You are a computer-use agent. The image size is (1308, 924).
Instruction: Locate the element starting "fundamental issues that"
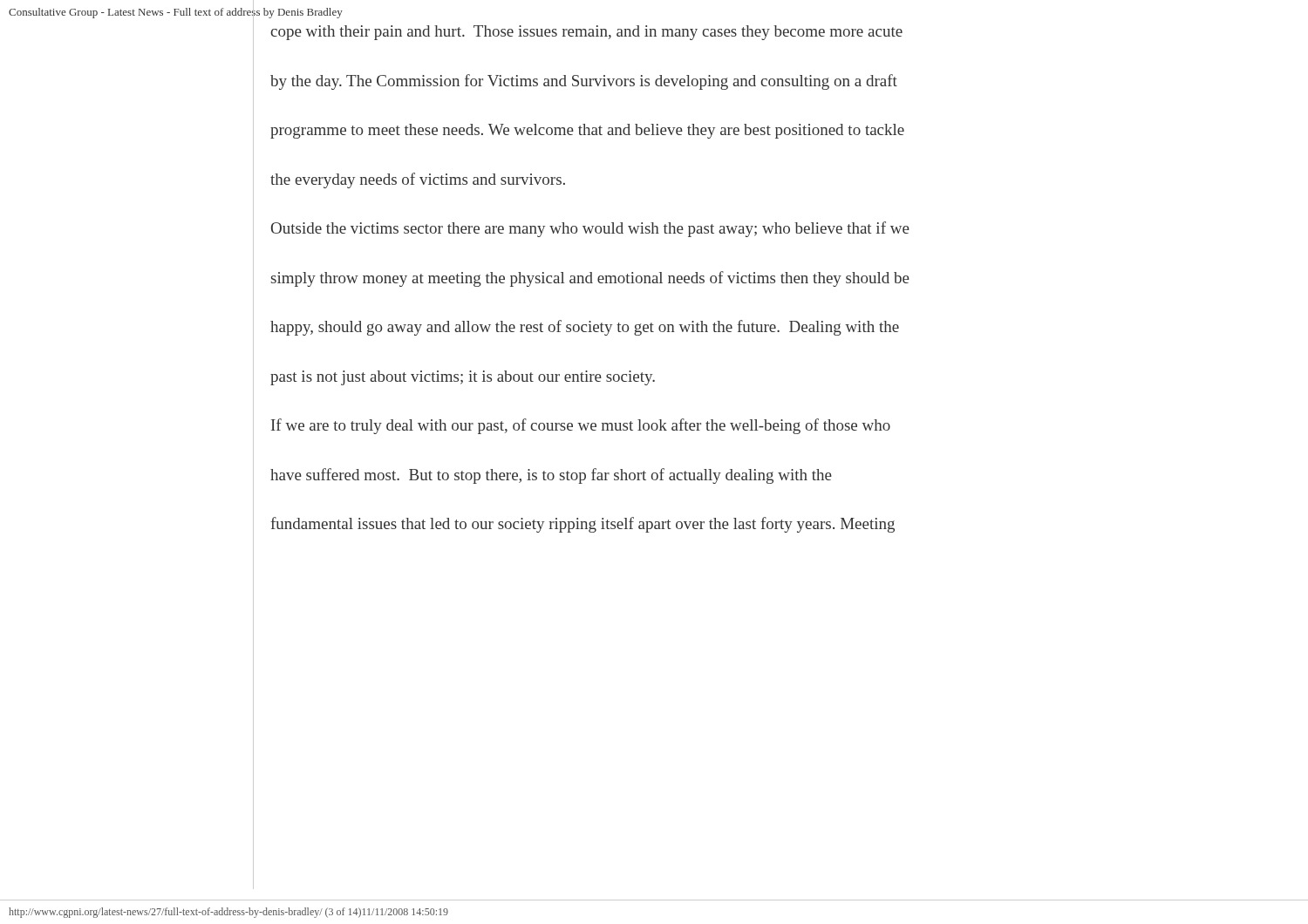pos(583,523)
